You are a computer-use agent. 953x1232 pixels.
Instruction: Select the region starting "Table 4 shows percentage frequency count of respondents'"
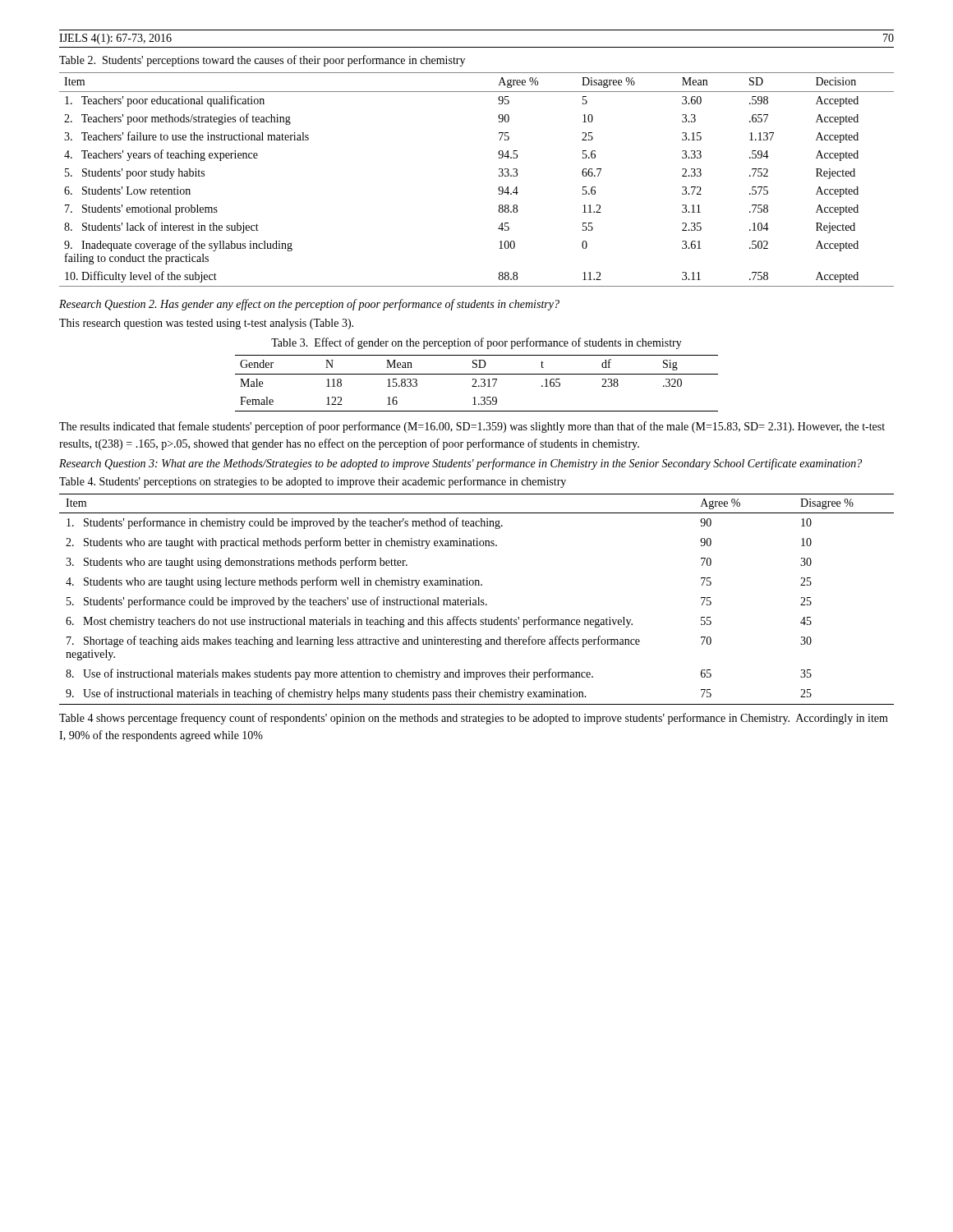pyautogui.click(x=474, y=727)
